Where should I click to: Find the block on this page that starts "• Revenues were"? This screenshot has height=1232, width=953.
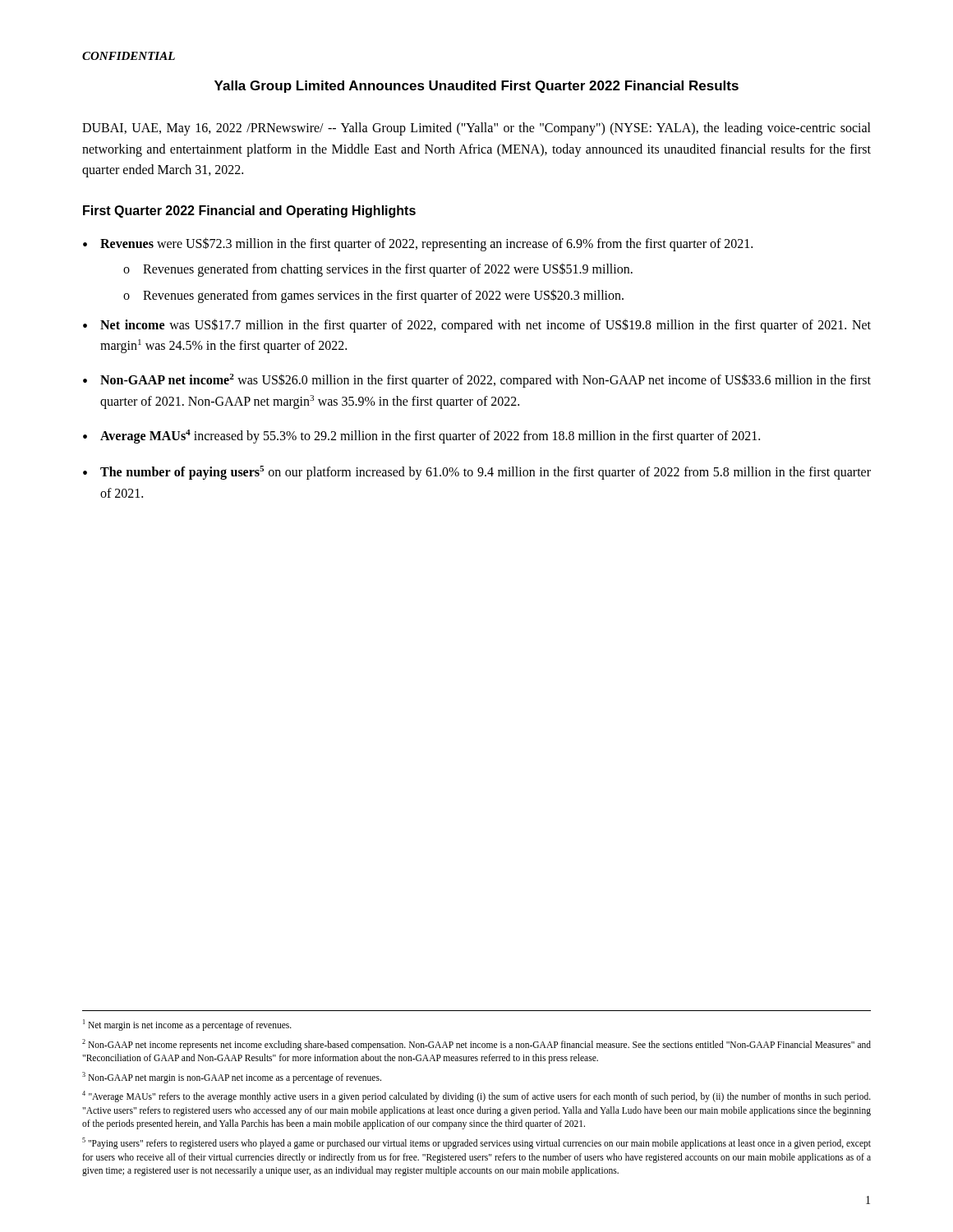coord(476,270)
